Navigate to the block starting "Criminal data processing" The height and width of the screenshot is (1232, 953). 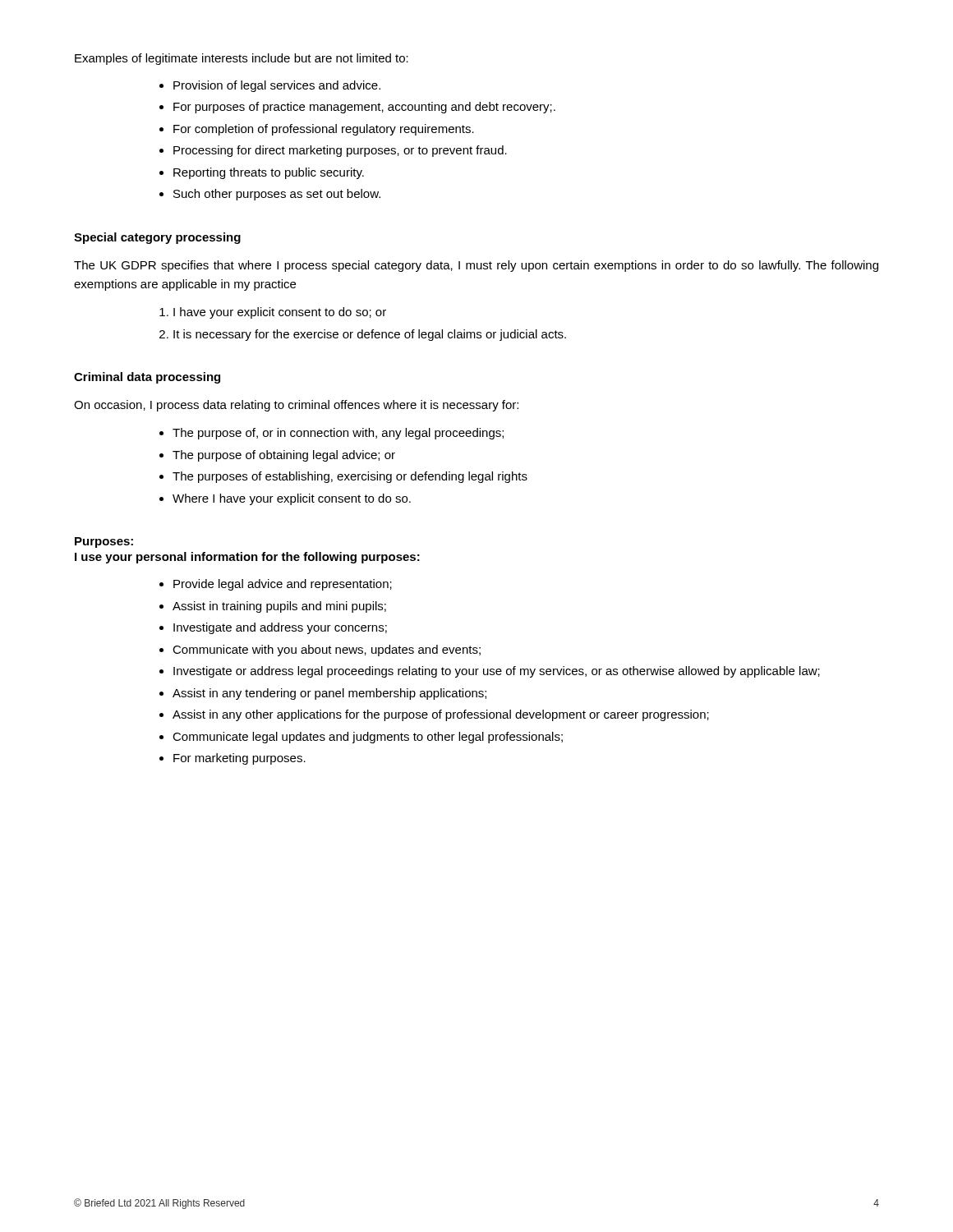point(148,377)
